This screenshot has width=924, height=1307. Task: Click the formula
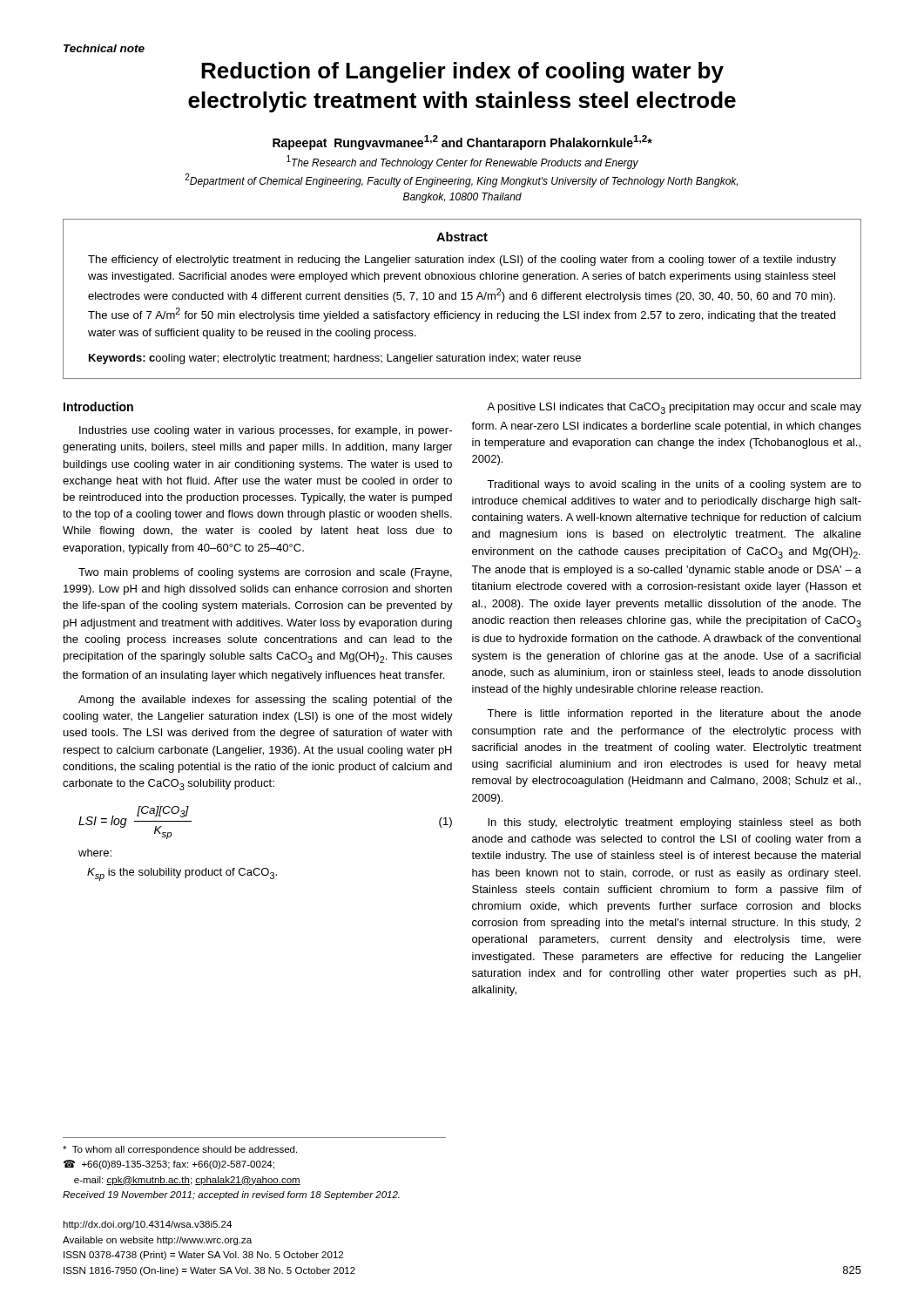click(x=265, y=821)
